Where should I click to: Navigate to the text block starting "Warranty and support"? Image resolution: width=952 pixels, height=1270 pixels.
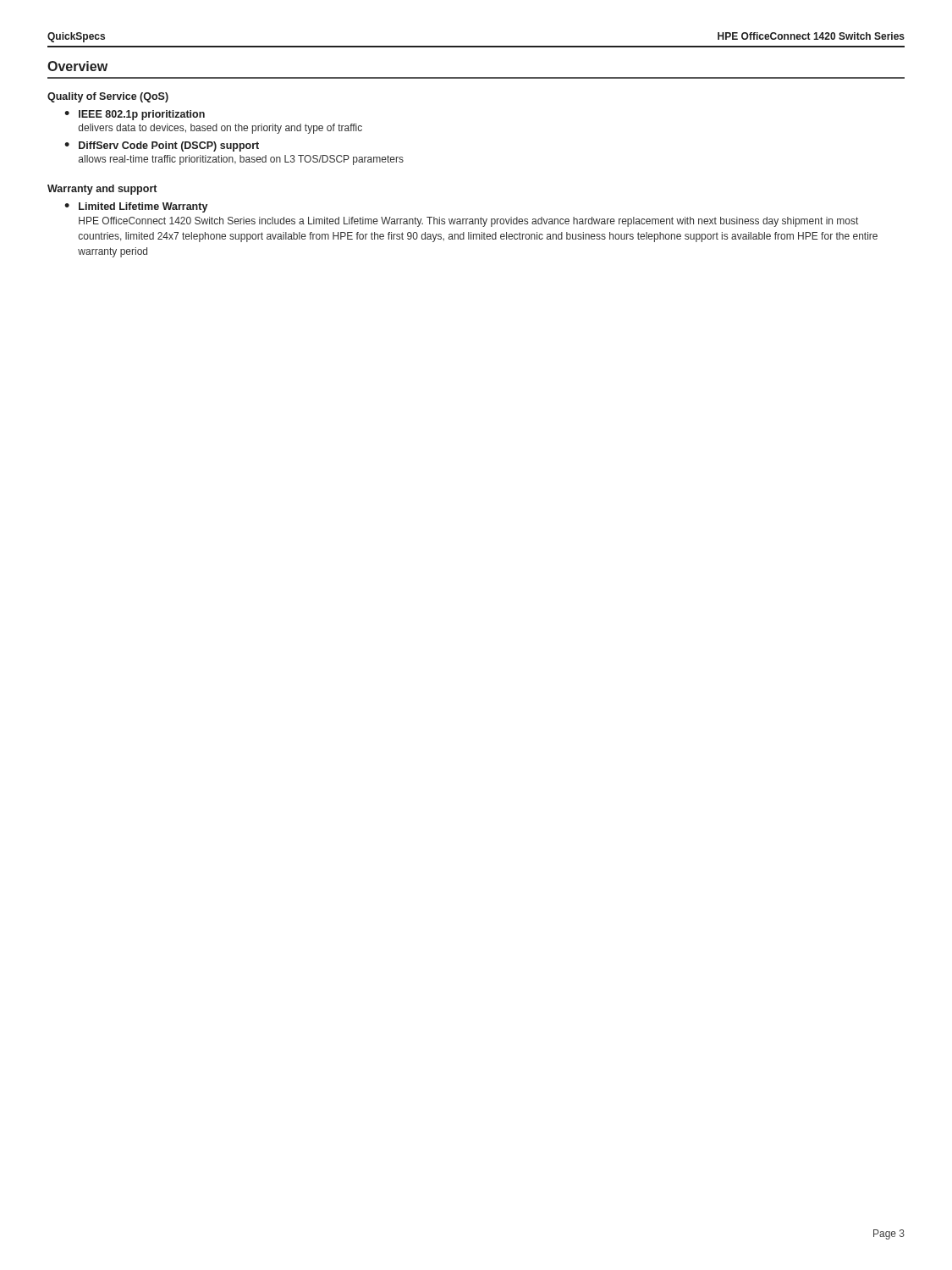click(102, 189)
